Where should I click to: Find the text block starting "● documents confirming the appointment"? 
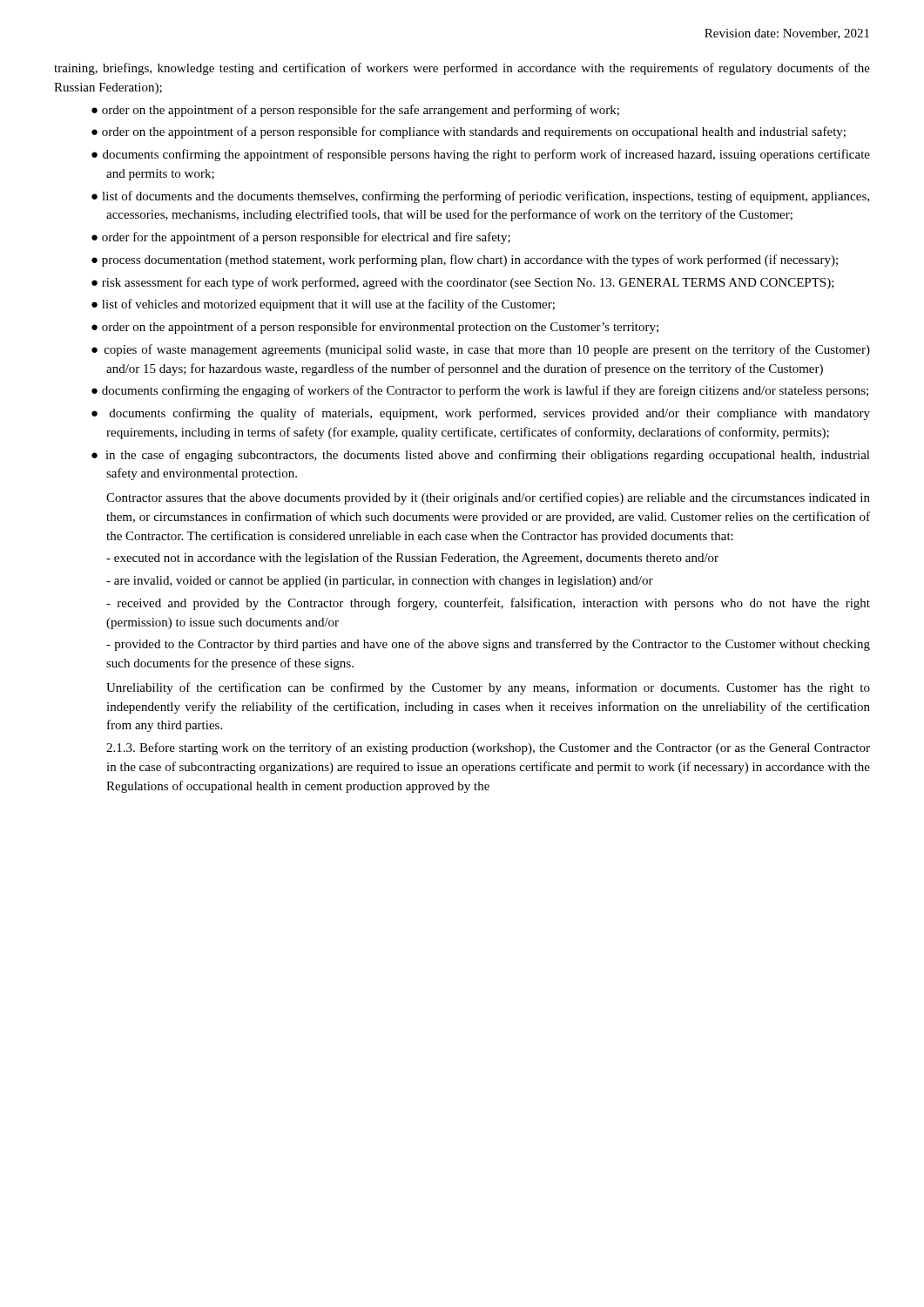[x=462, y=164]
